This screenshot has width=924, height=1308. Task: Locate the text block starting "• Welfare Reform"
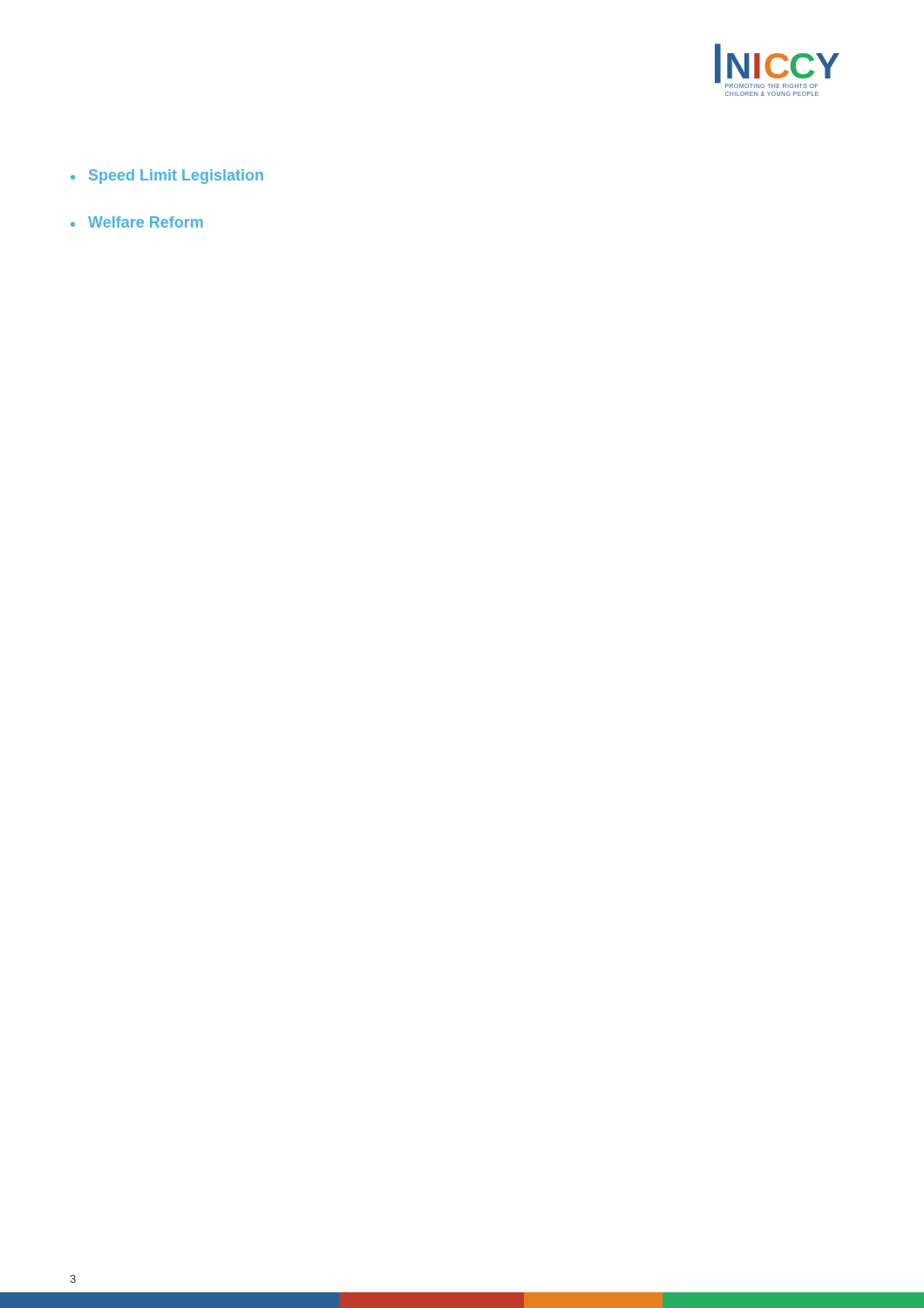point(137,224)
